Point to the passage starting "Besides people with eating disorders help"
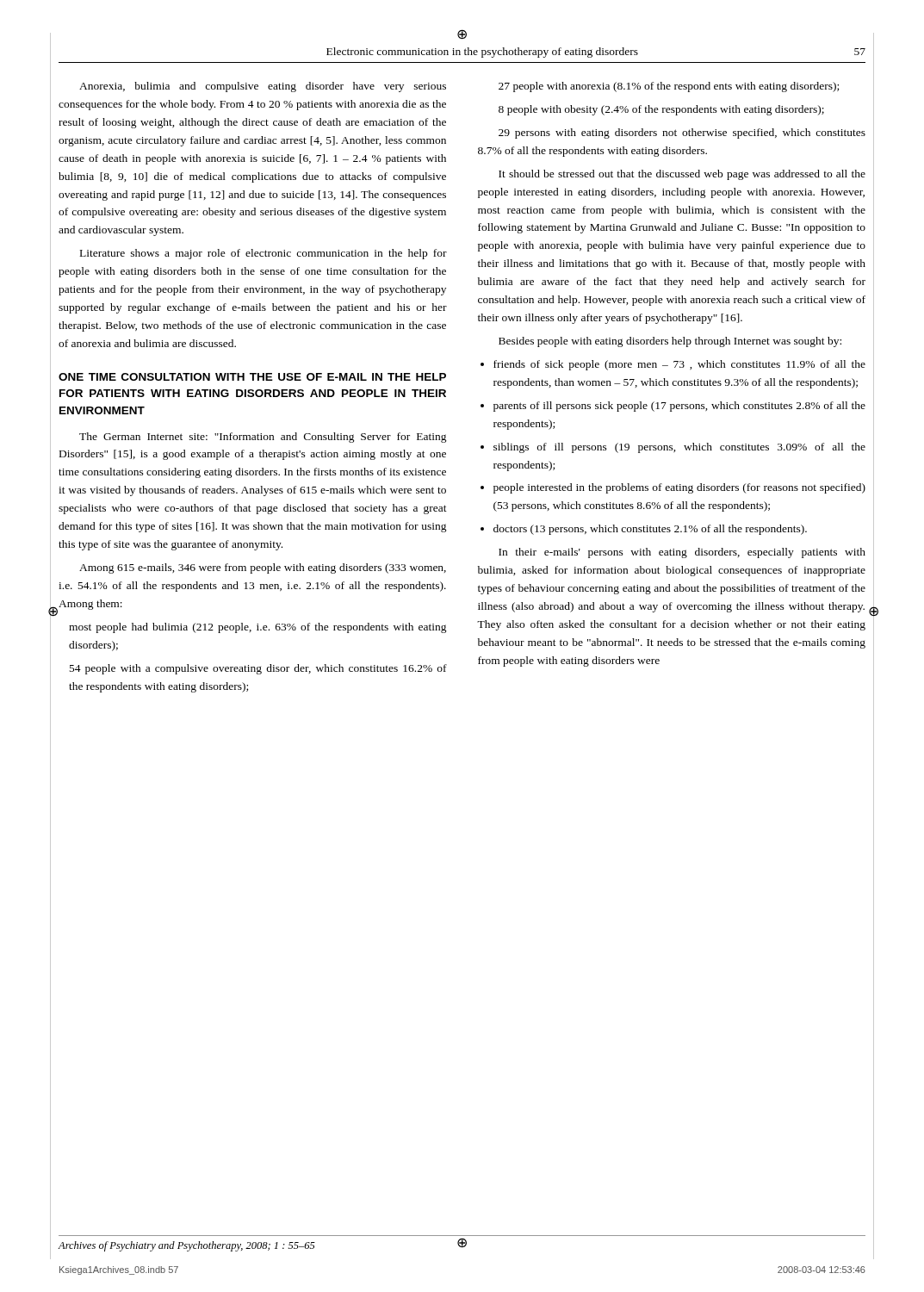924x1292 pixels. [671, 341]
